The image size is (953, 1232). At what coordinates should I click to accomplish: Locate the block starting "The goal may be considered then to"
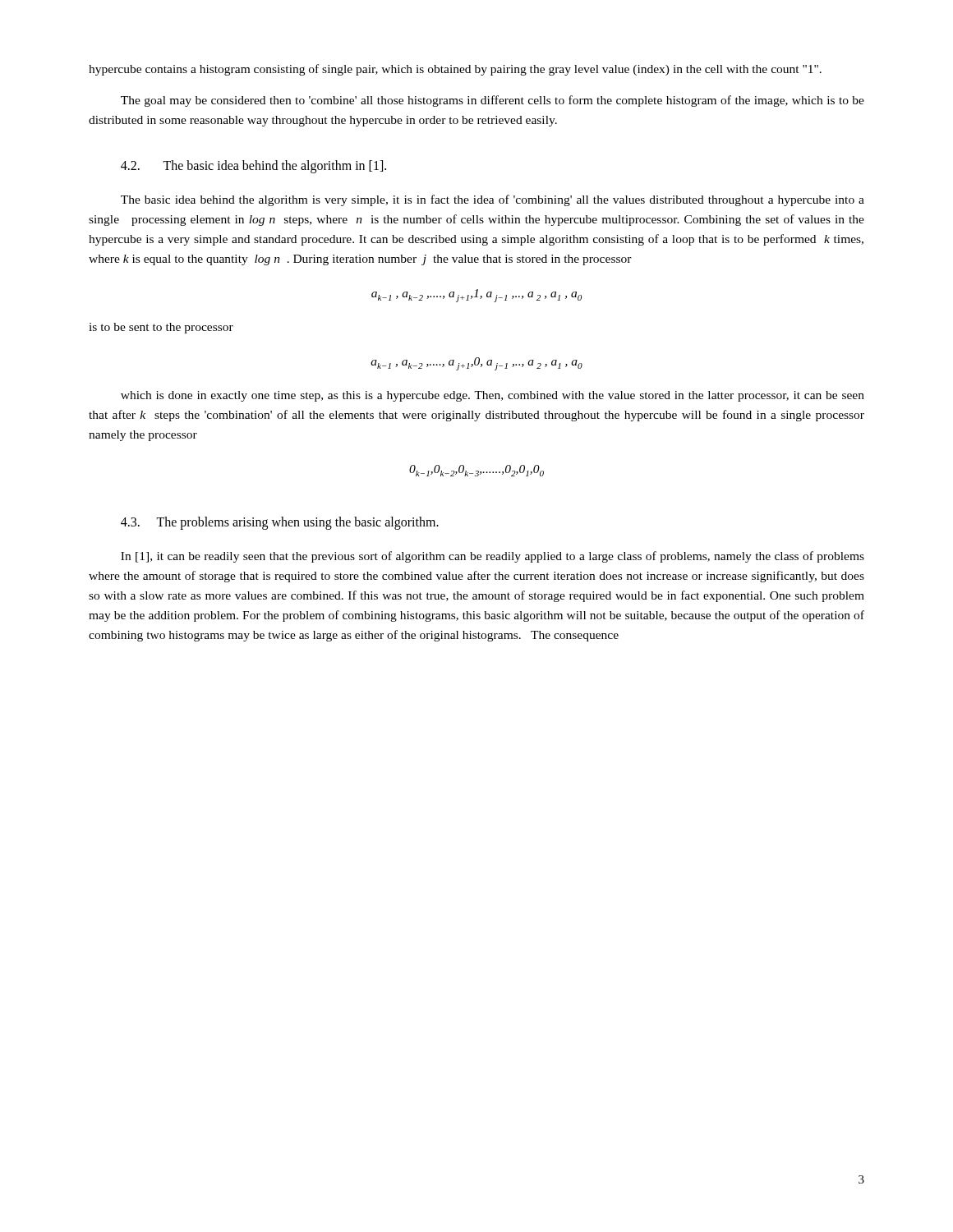coord(476,110)
